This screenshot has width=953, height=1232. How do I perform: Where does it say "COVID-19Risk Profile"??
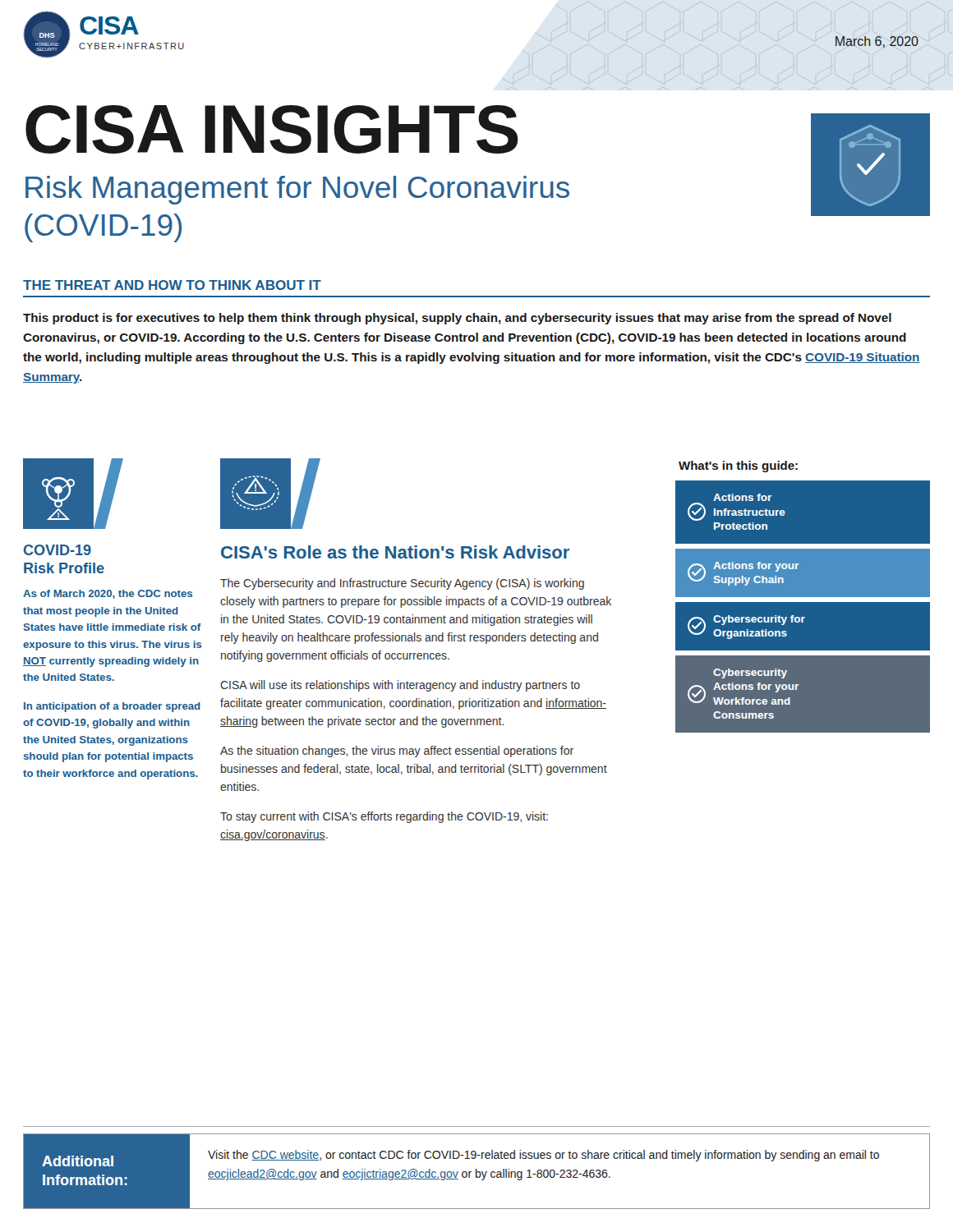pos(64,559)
